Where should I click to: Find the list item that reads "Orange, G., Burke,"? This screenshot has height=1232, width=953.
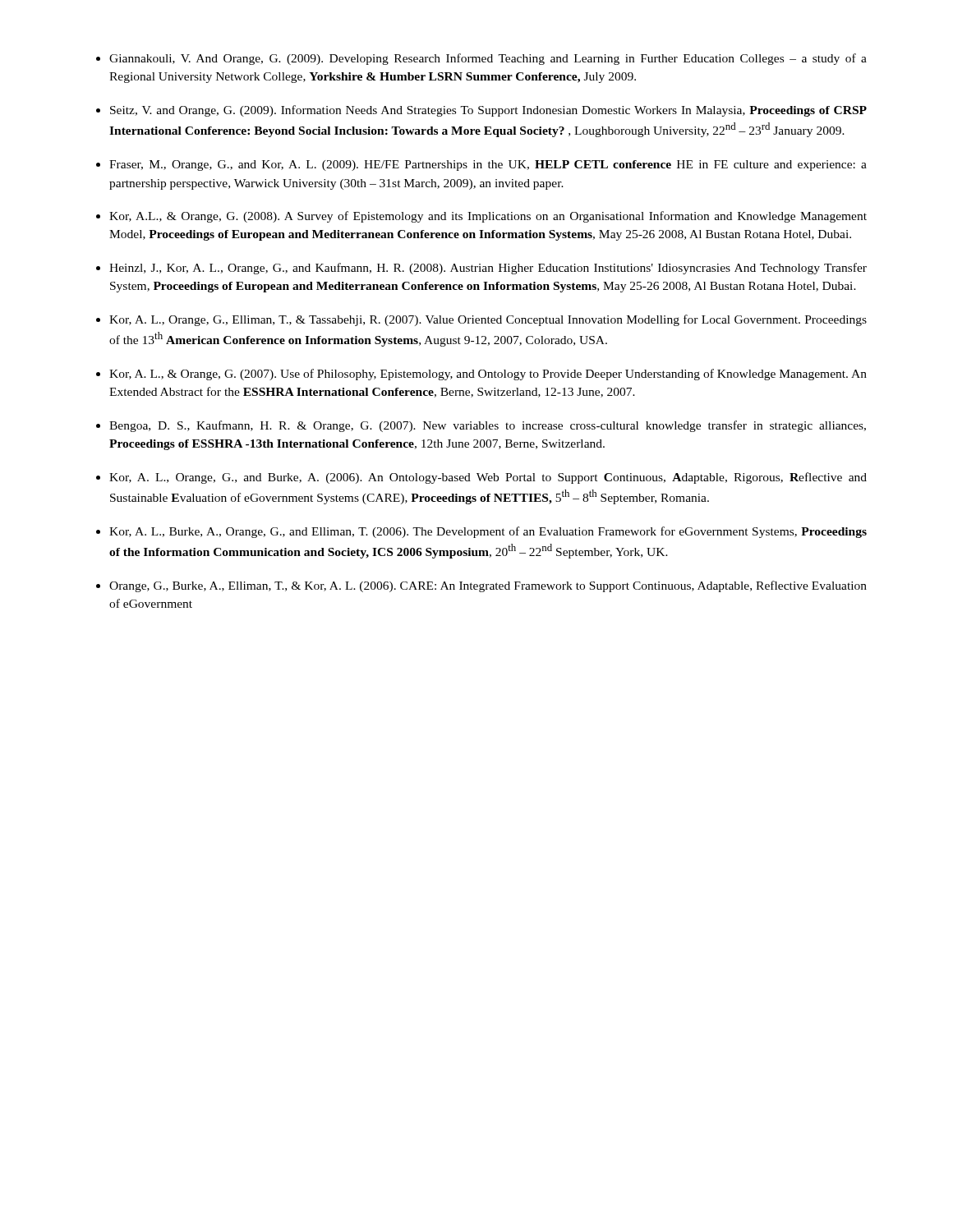tap(488, 594)
